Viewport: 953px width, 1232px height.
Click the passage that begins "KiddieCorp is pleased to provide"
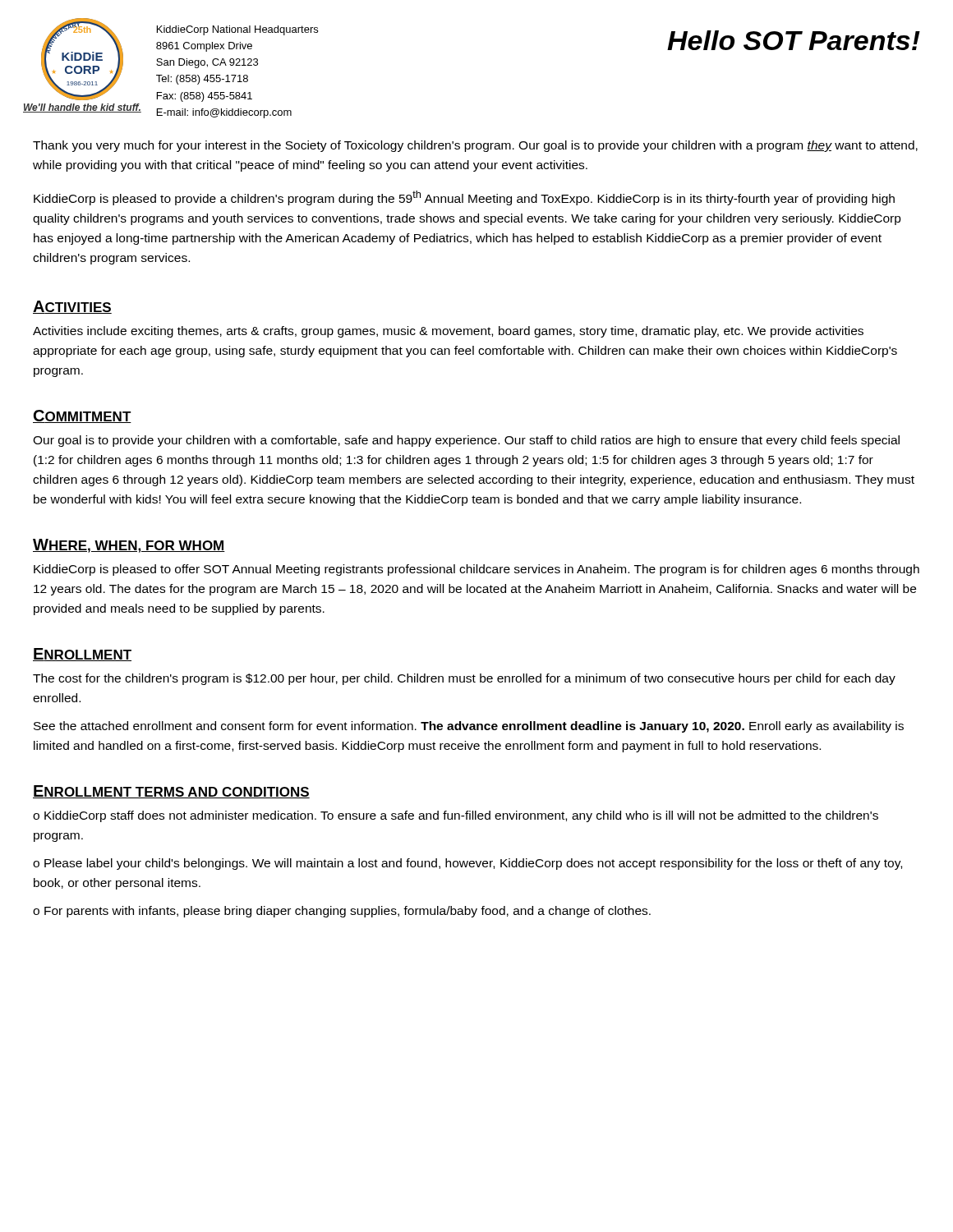467,226
